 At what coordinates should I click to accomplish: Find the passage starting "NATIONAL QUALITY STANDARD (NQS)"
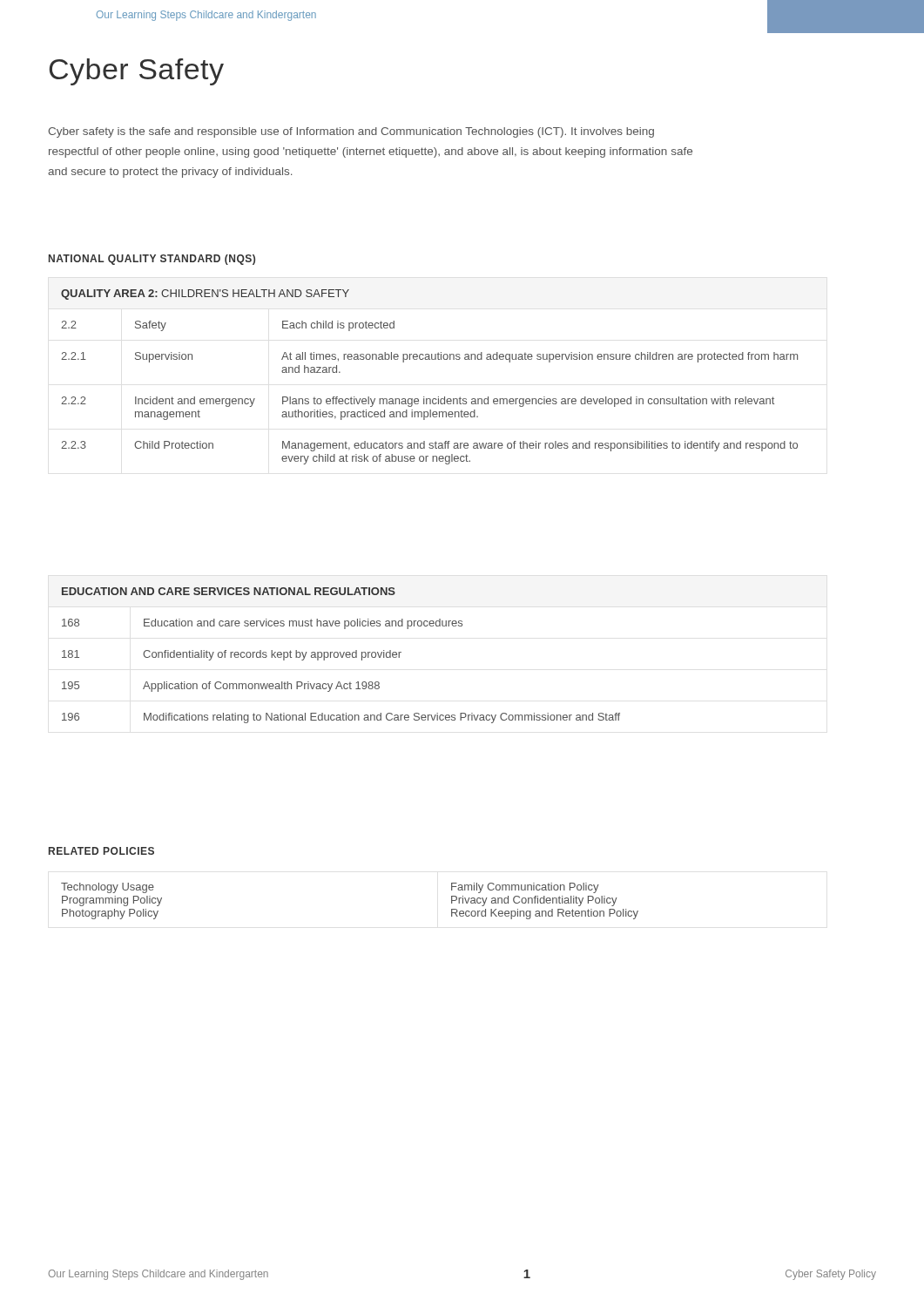(152, 259)
